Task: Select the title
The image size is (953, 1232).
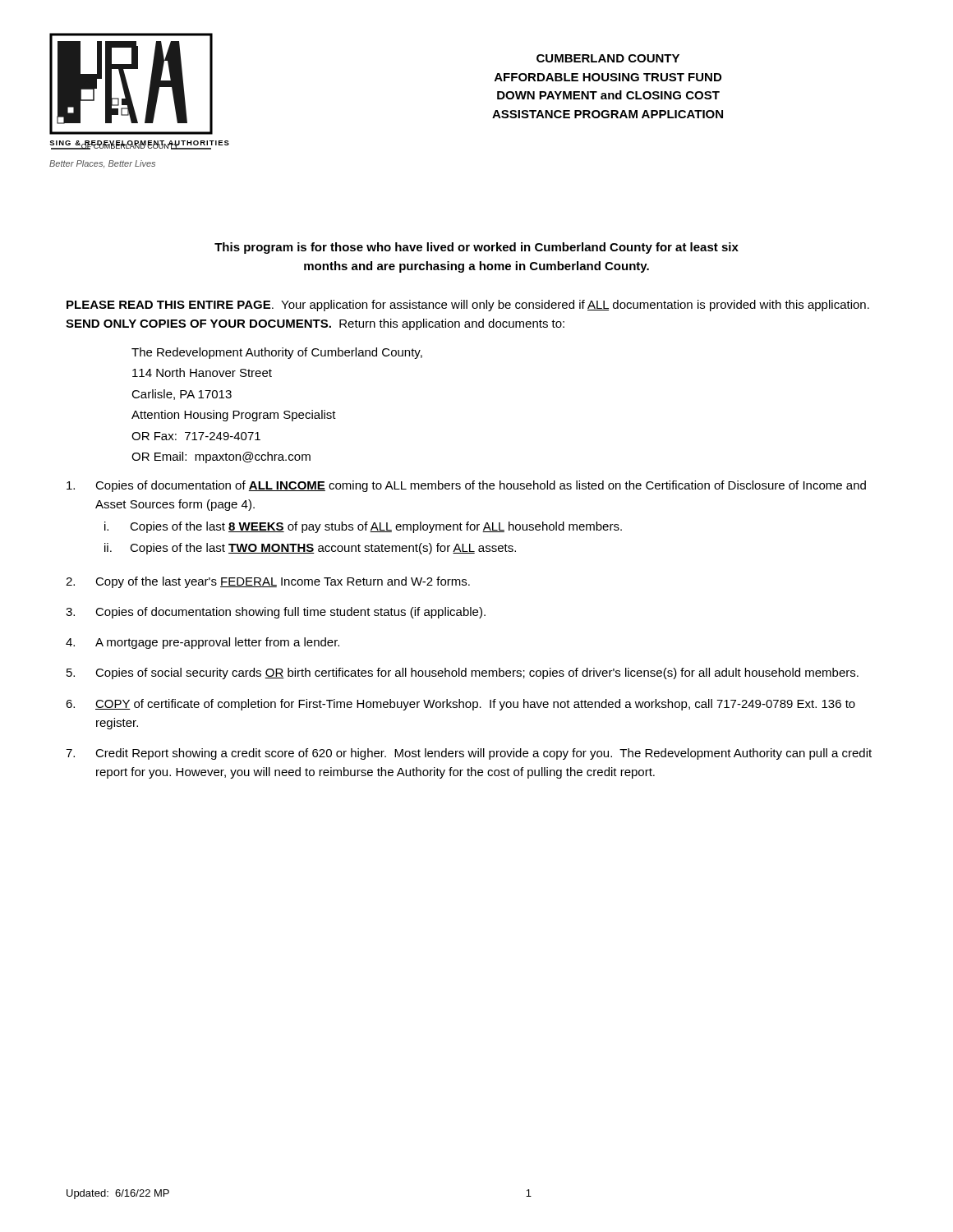Action: [608, 86]
